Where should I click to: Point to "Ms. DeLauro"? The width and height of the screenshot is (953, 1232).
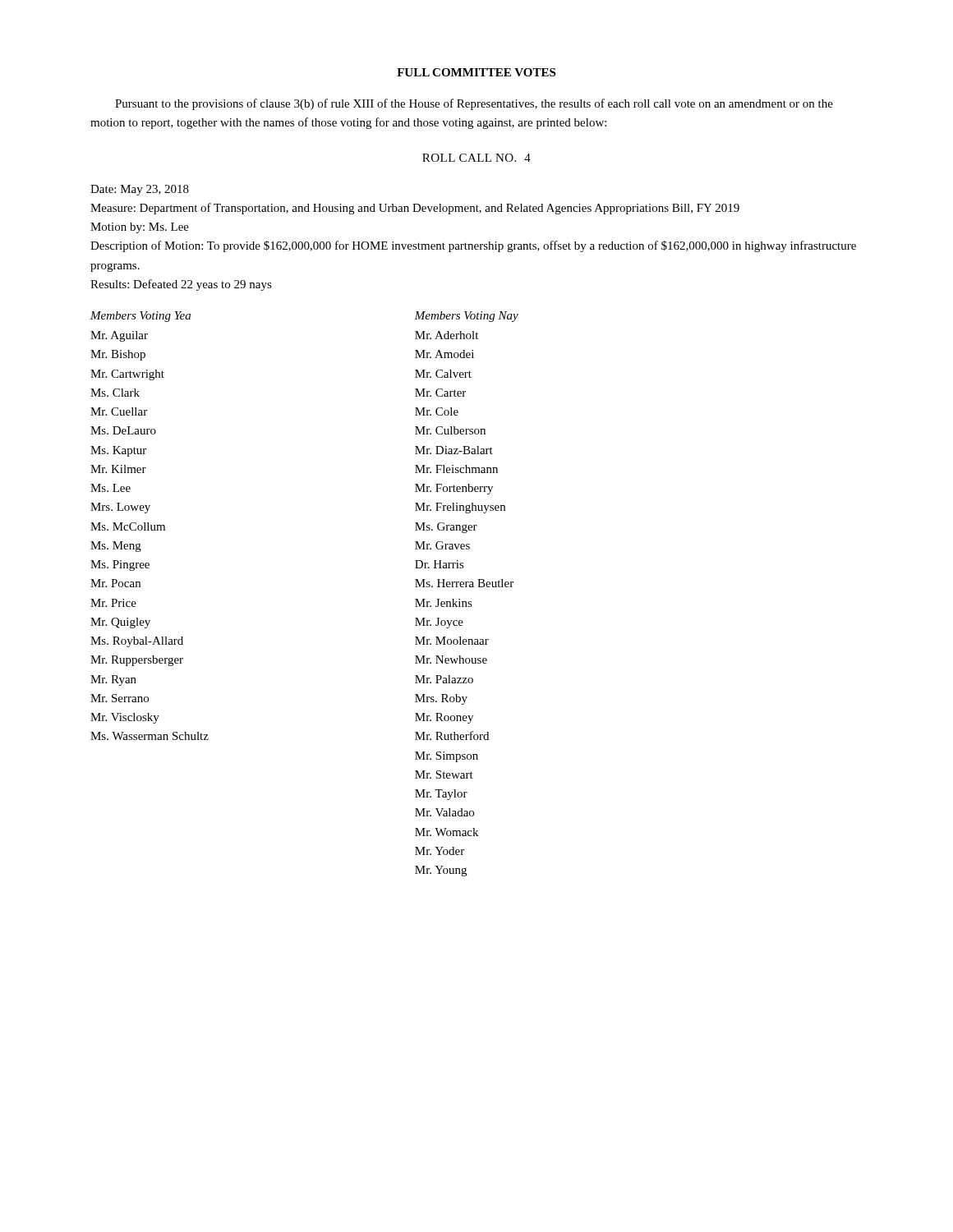pyautogui.click(x=123, y=431)
